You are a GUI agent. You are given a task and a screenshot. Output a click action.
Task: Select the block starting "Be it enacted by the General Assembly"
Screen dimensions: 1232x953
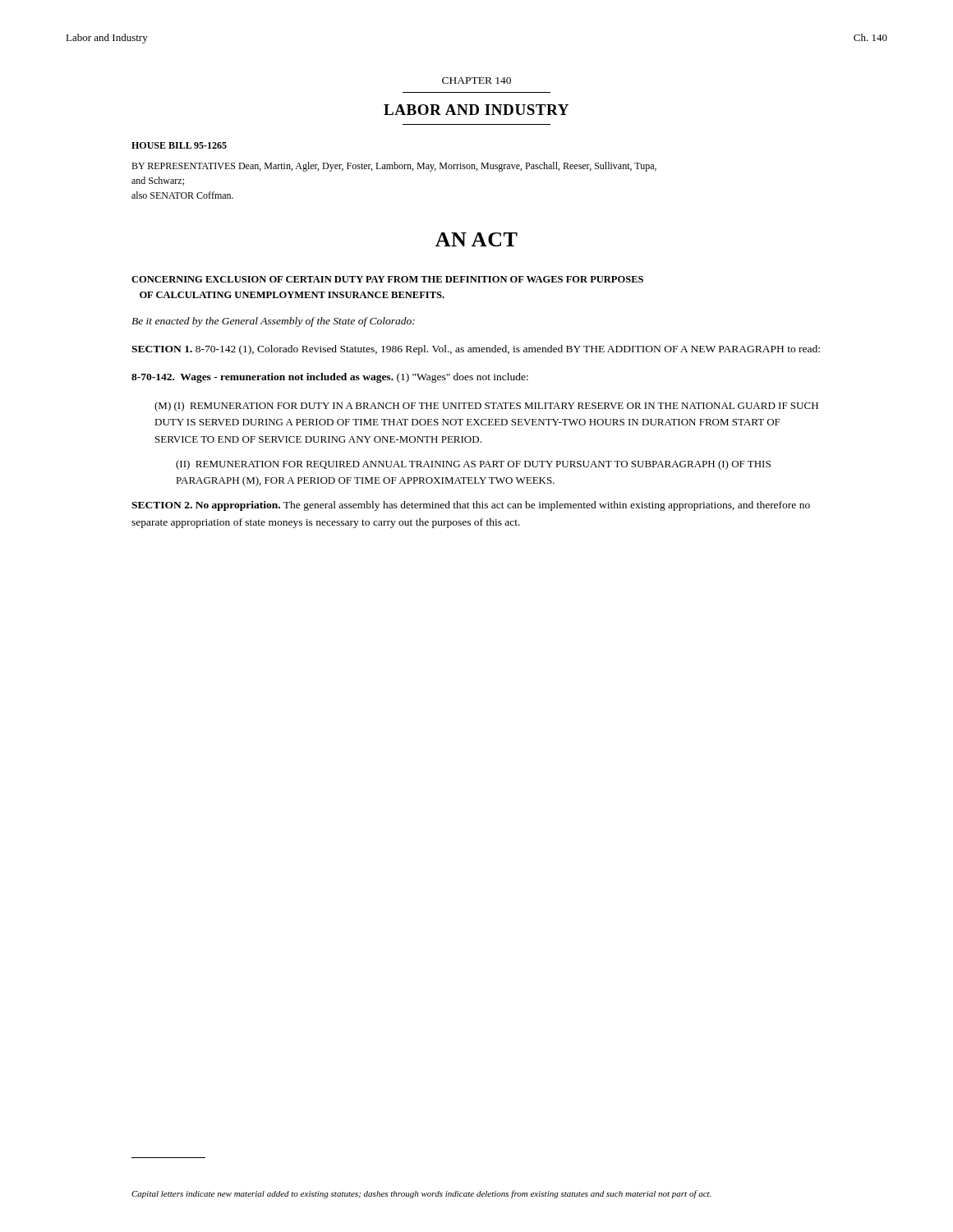273,320
